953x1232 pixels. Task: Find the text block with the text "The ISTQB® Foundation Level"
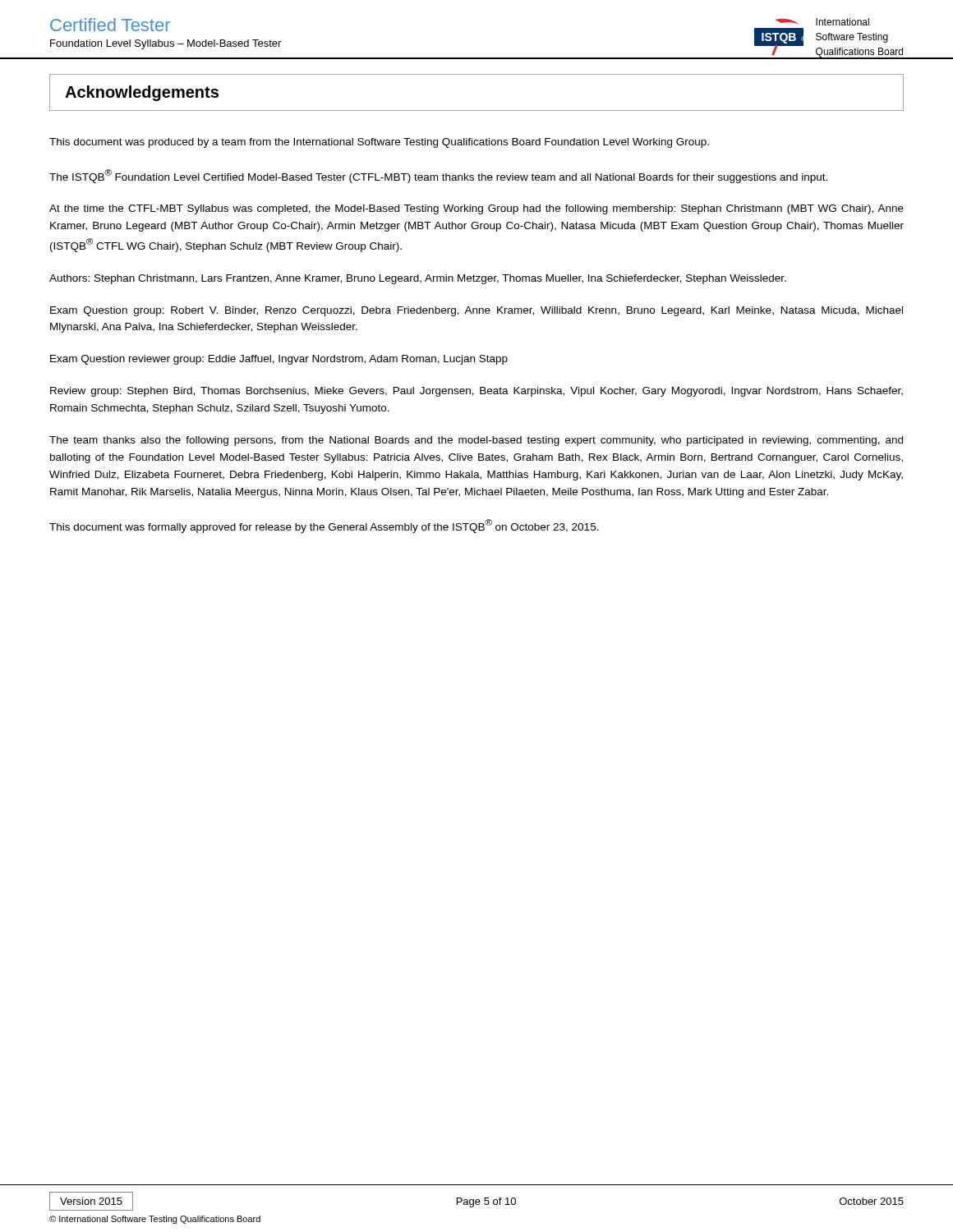439,175
